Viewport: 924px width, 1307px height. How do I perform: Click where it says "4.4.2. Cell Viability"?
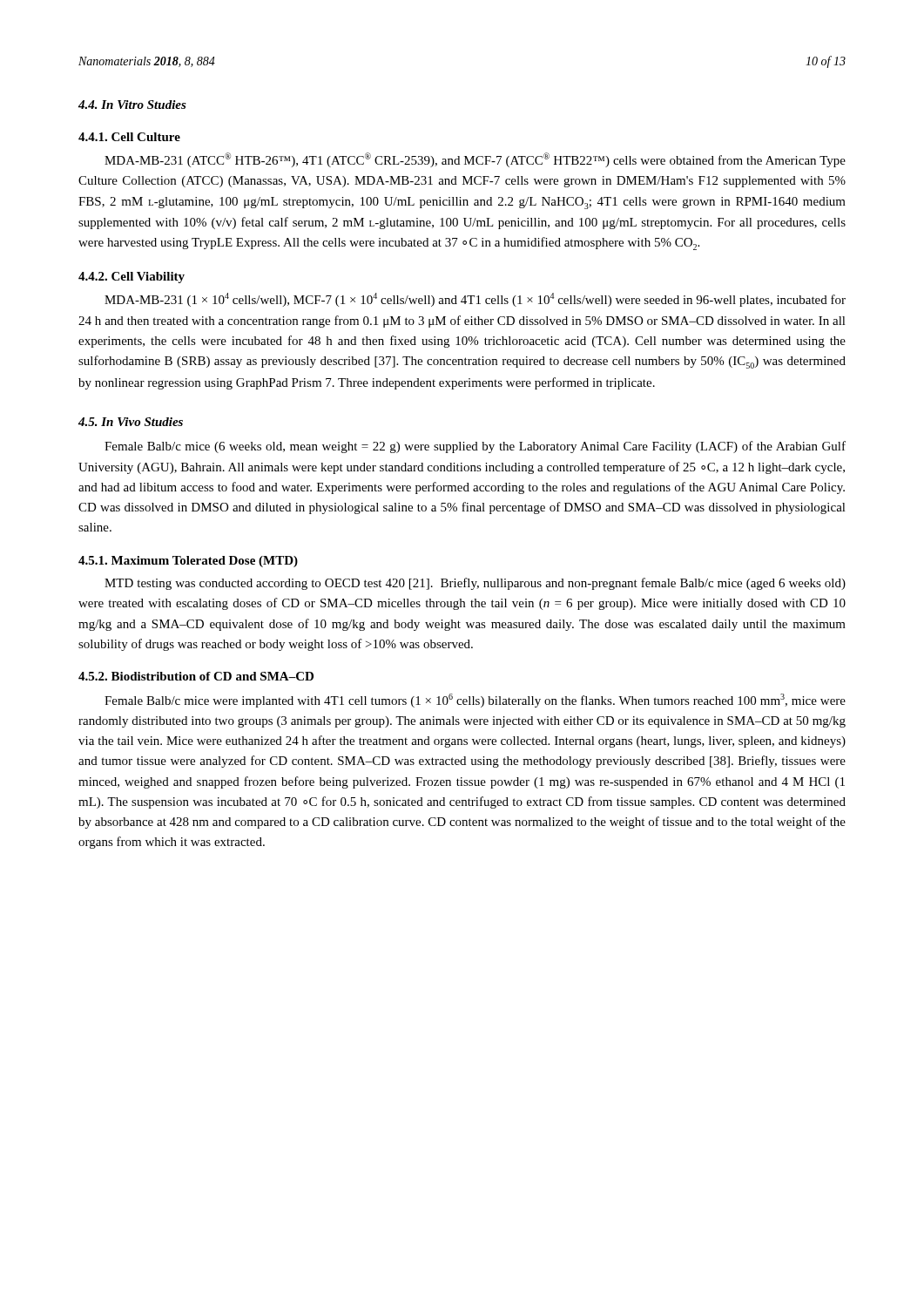pyautogui.click(x=132, y=276)
